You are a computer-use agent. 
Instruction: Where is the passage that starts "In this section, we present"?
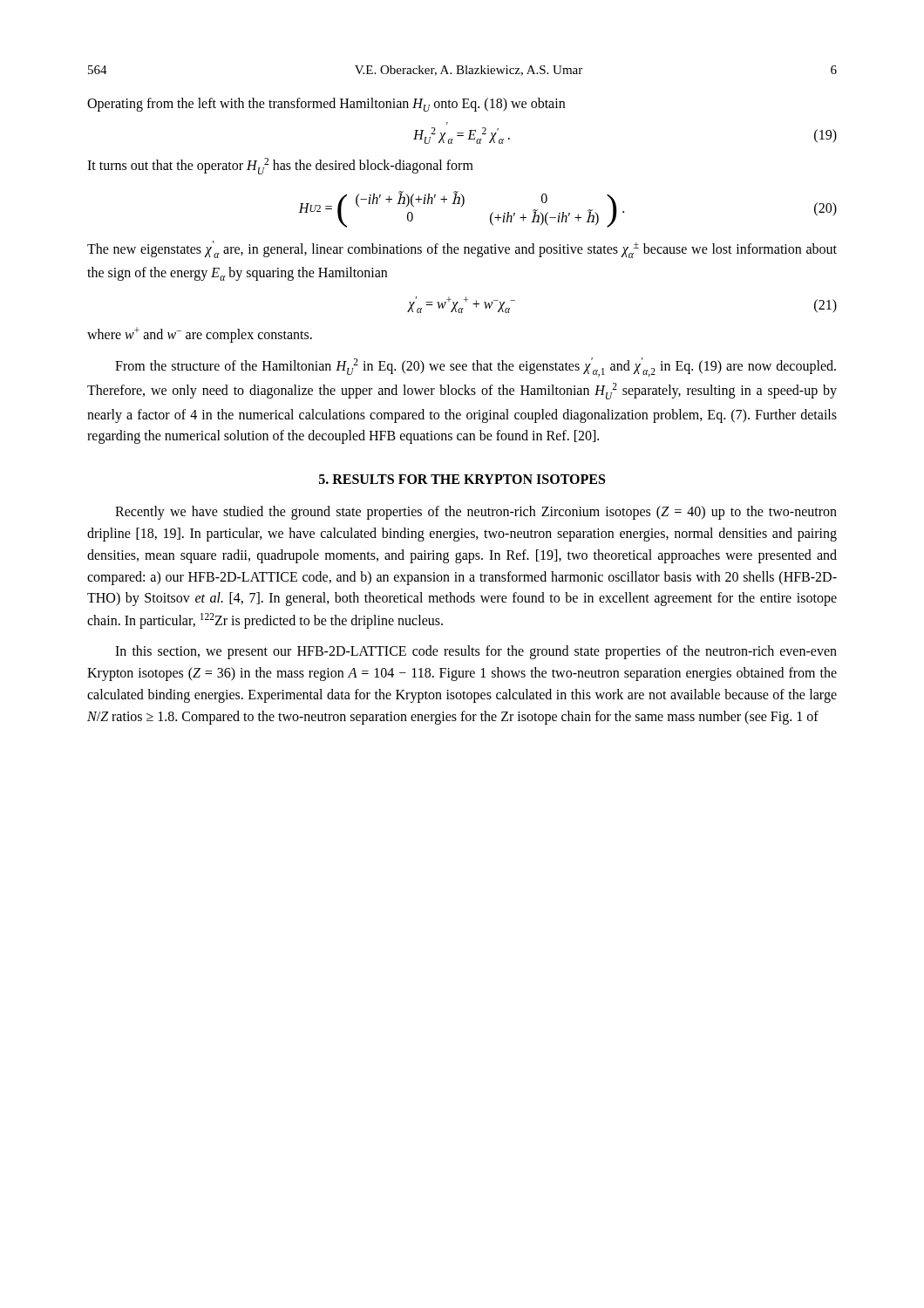point(462,684)
